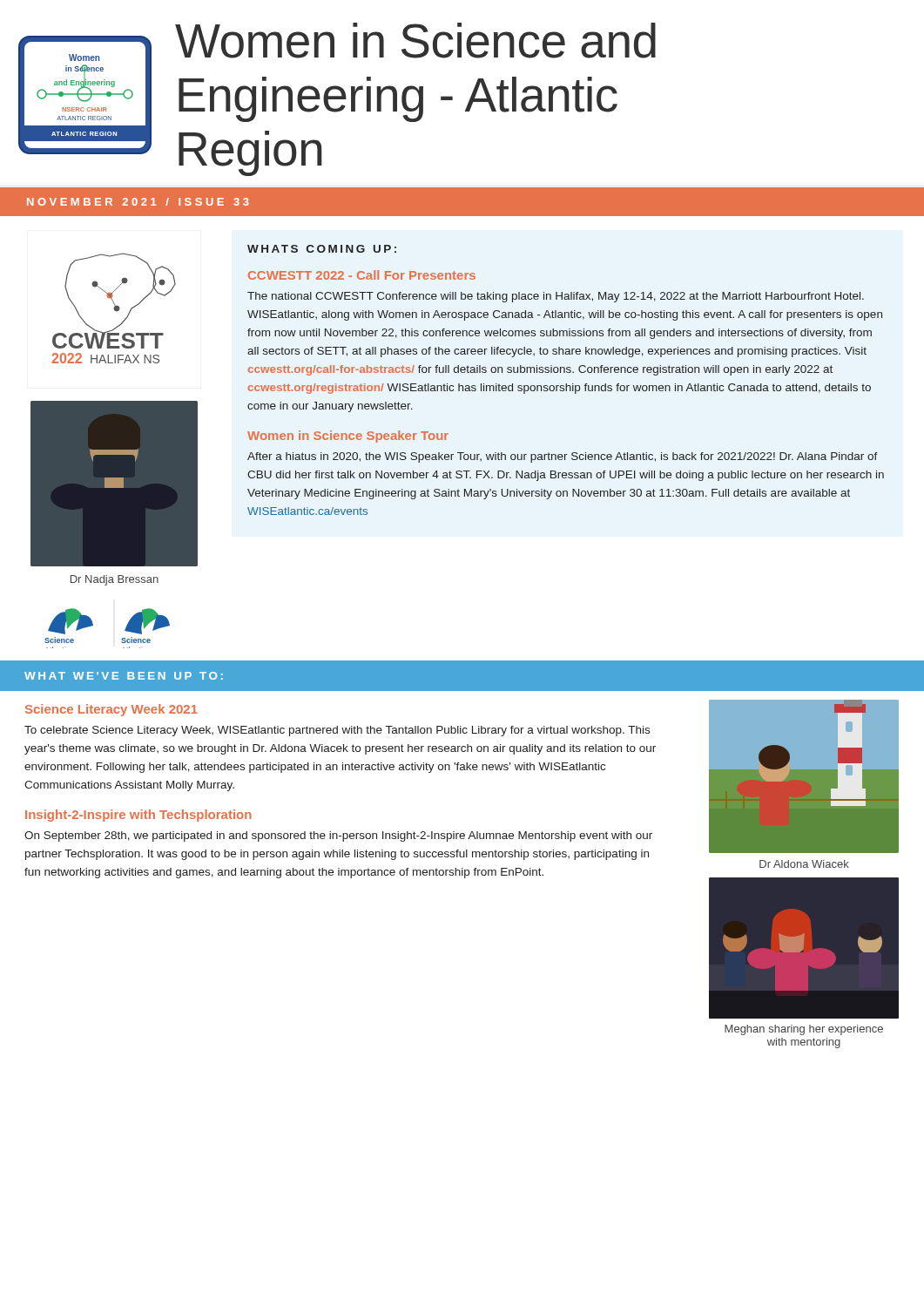Viewport: 924px width, 1307px height.
Task: Locate the section header containing "Science Literacy Week 2021"
Action: tap(111, 709)
